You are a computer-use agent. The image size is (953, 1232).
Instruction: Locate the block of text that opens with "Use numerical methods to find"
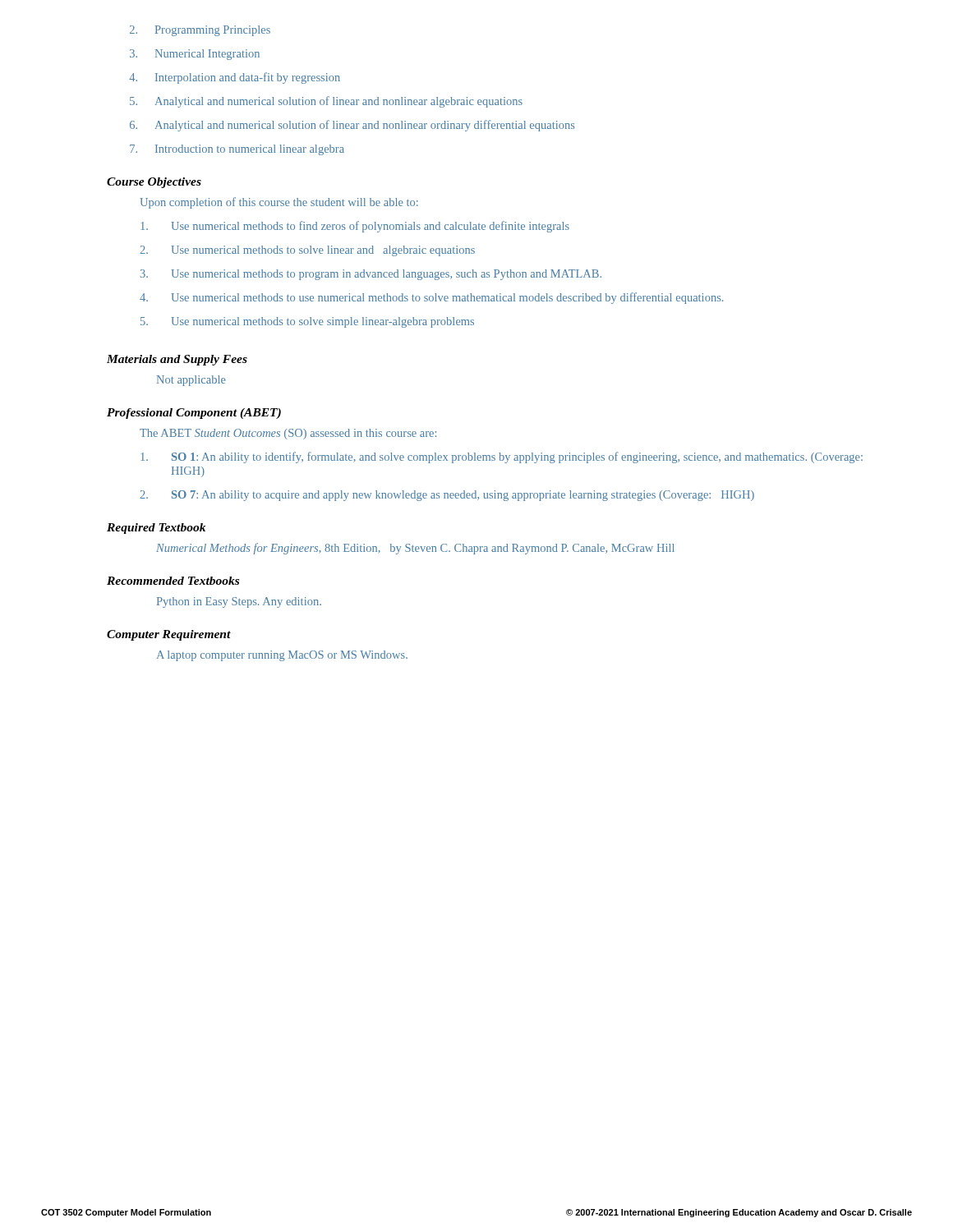(x=513, y=226)
